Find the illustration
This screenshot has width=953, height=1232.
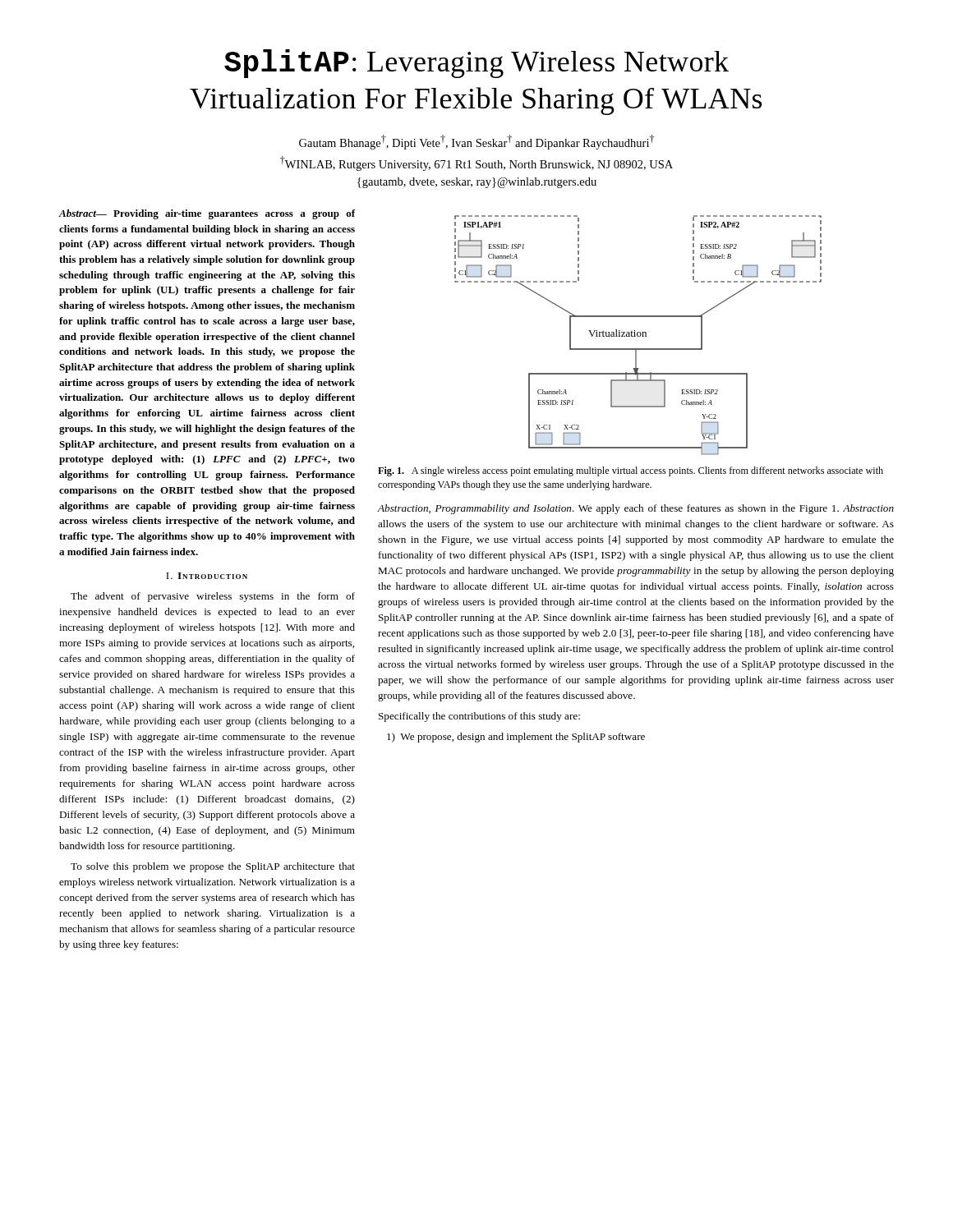[636, 335]
